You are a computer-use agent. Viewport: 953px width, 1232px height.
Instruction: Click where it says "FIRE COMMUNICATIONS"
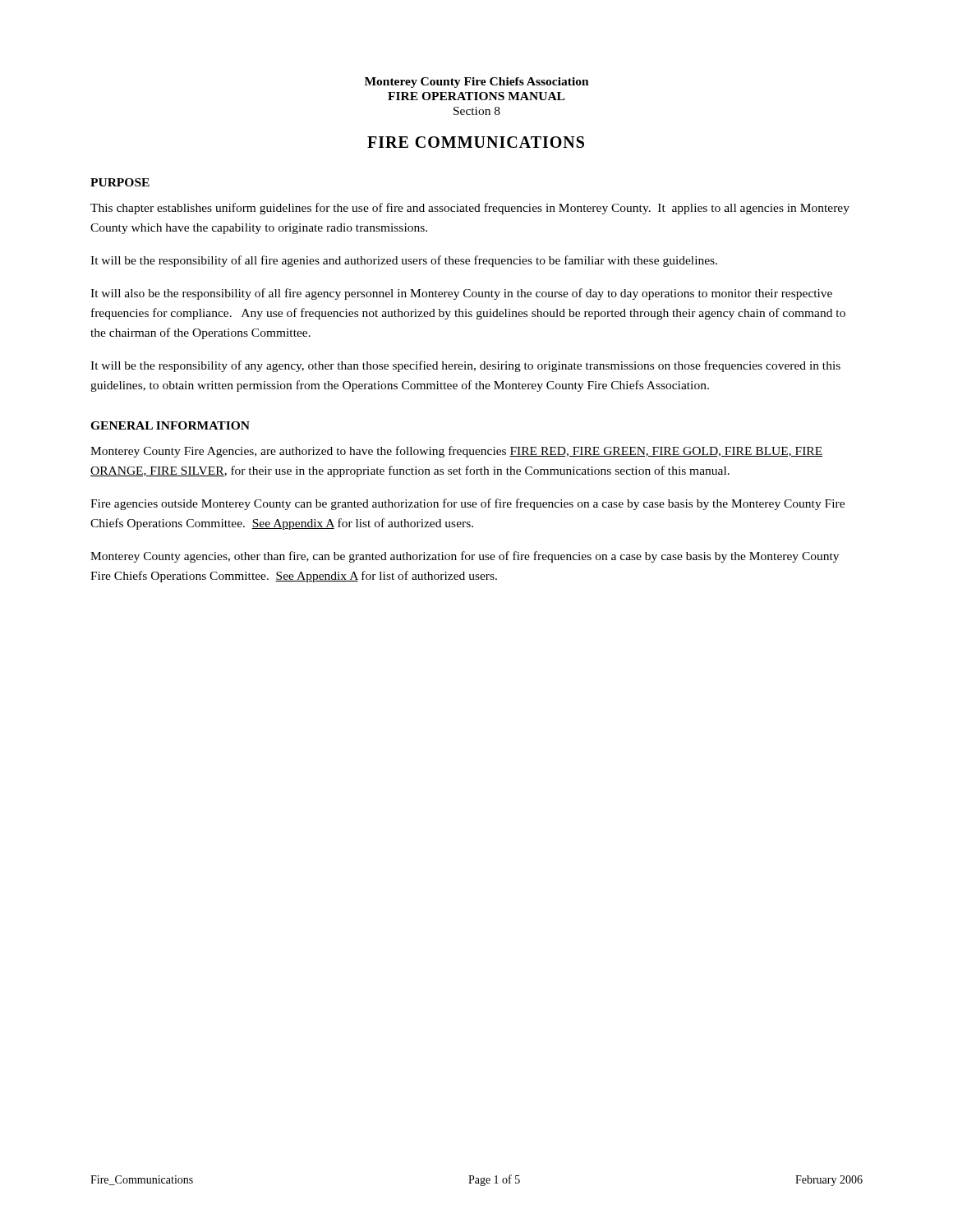click(x=476, y=142)
